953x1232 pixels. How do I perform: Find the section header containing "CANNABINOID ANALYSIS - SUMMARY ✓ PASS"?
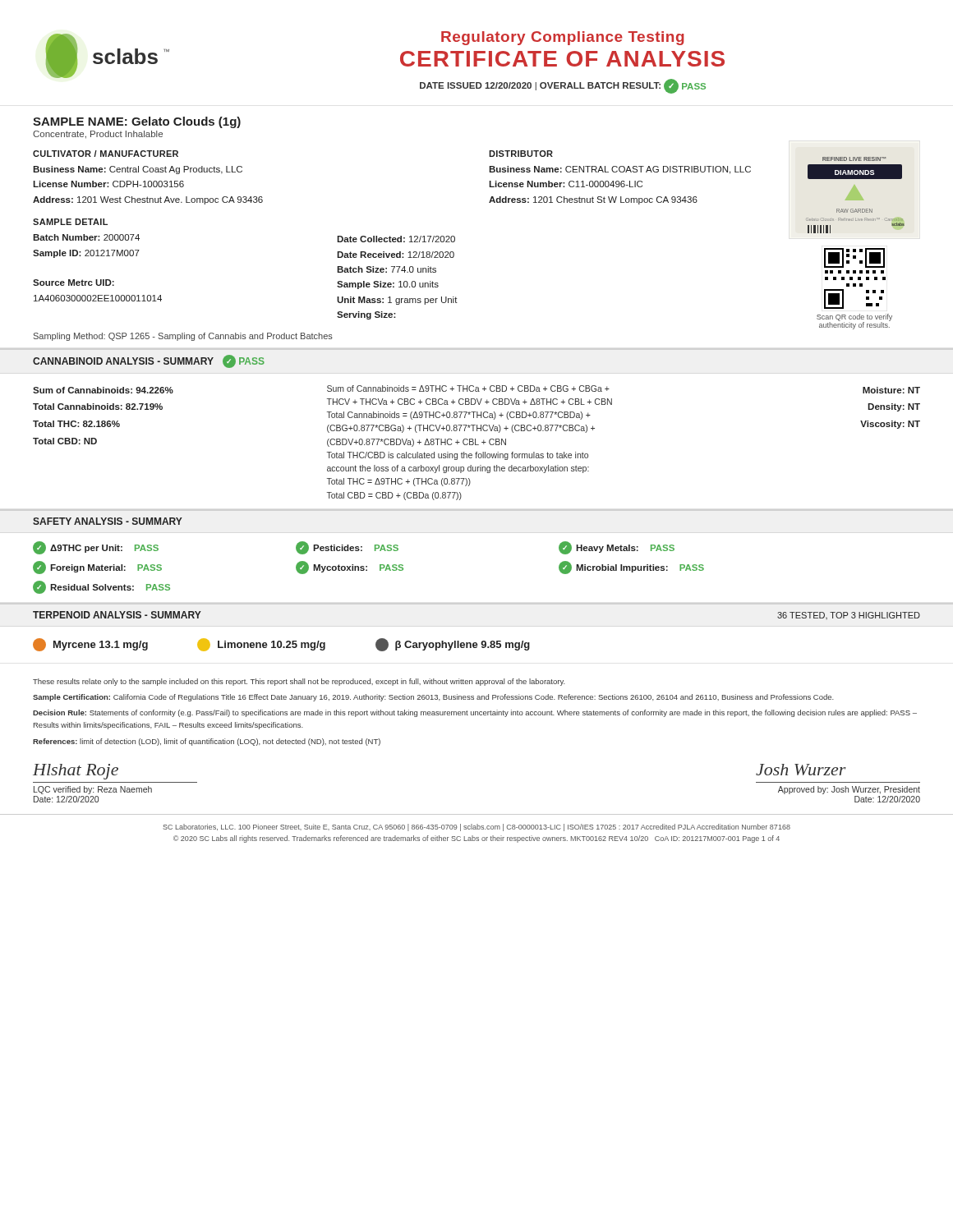point(149,361)
